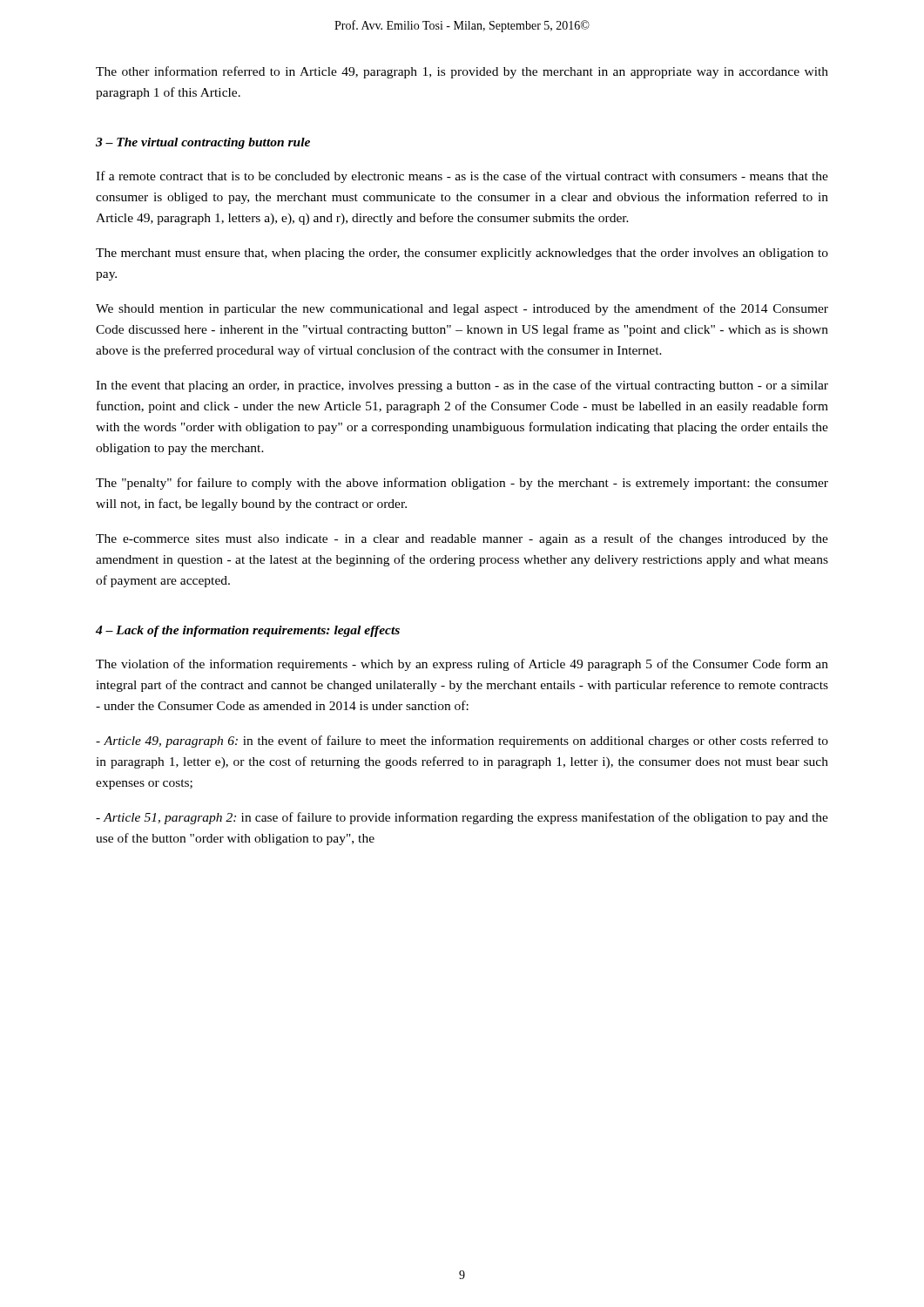Find the region starting "The violation of"
924x1307 pixels.
462,685
